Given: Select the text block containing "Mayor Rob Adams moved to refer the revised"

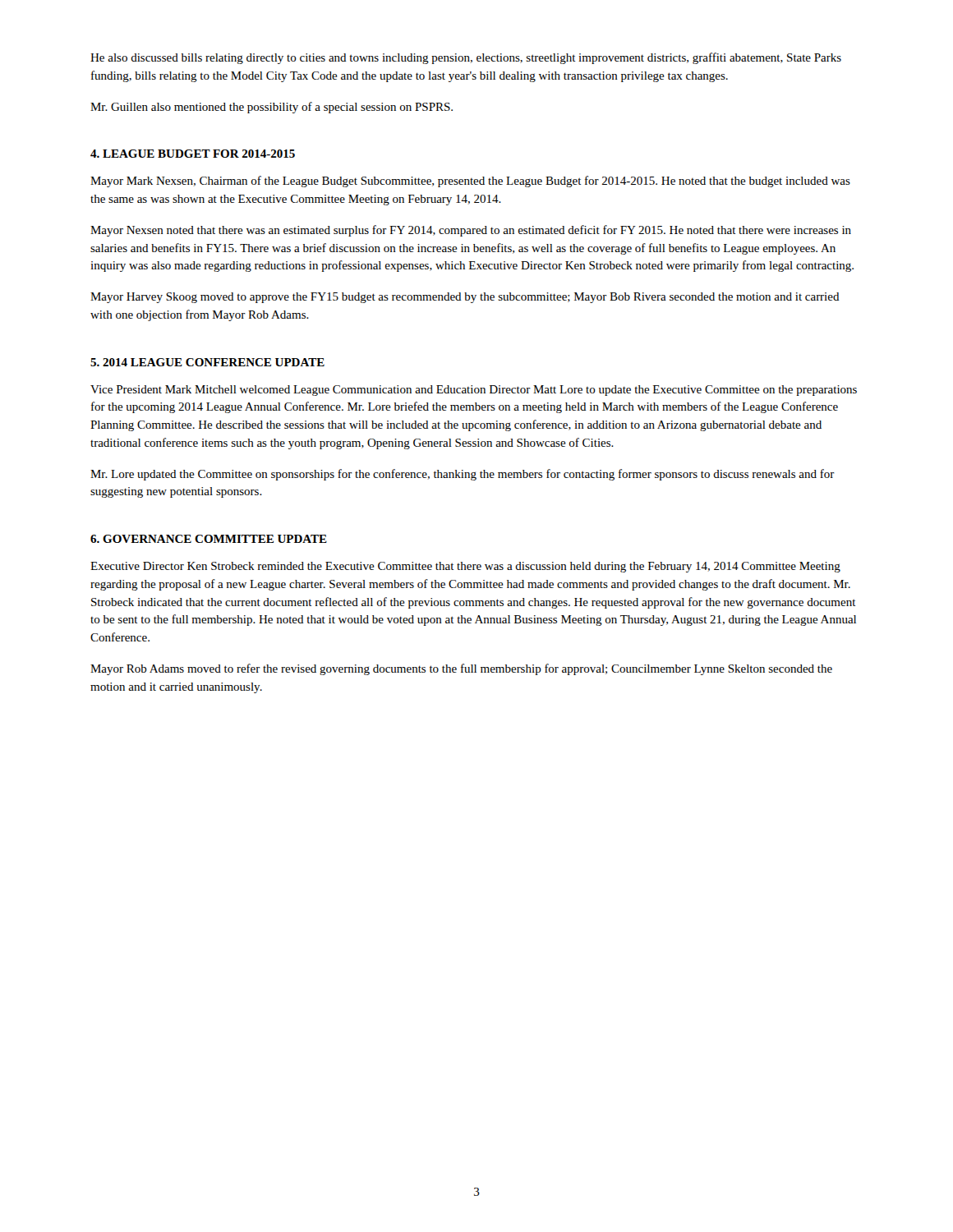Looking at the screenshot, I should 461,677.
